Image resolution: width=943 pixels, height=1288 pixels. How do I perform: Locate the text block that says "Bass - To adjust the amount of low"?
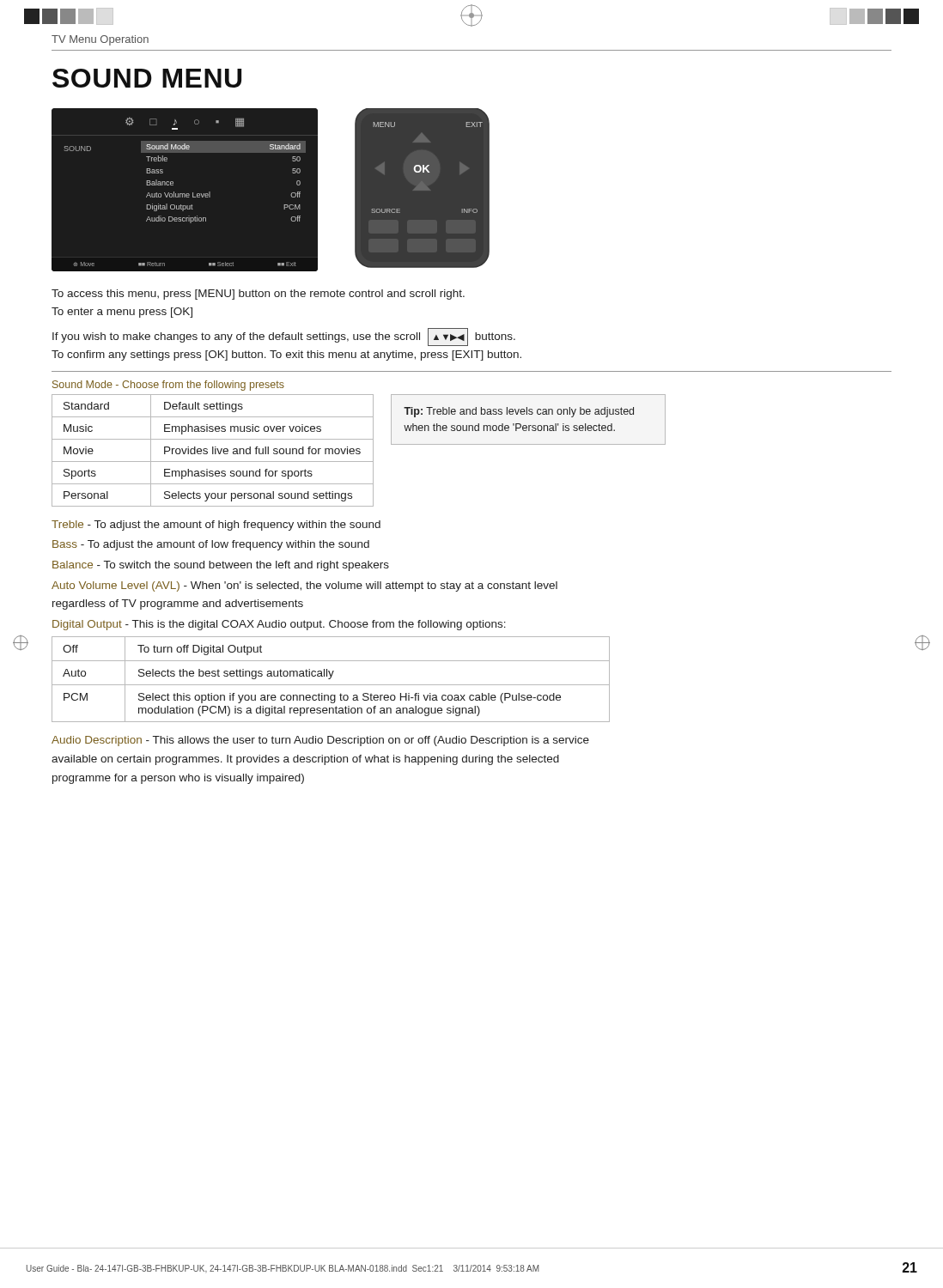pos(211,544)
